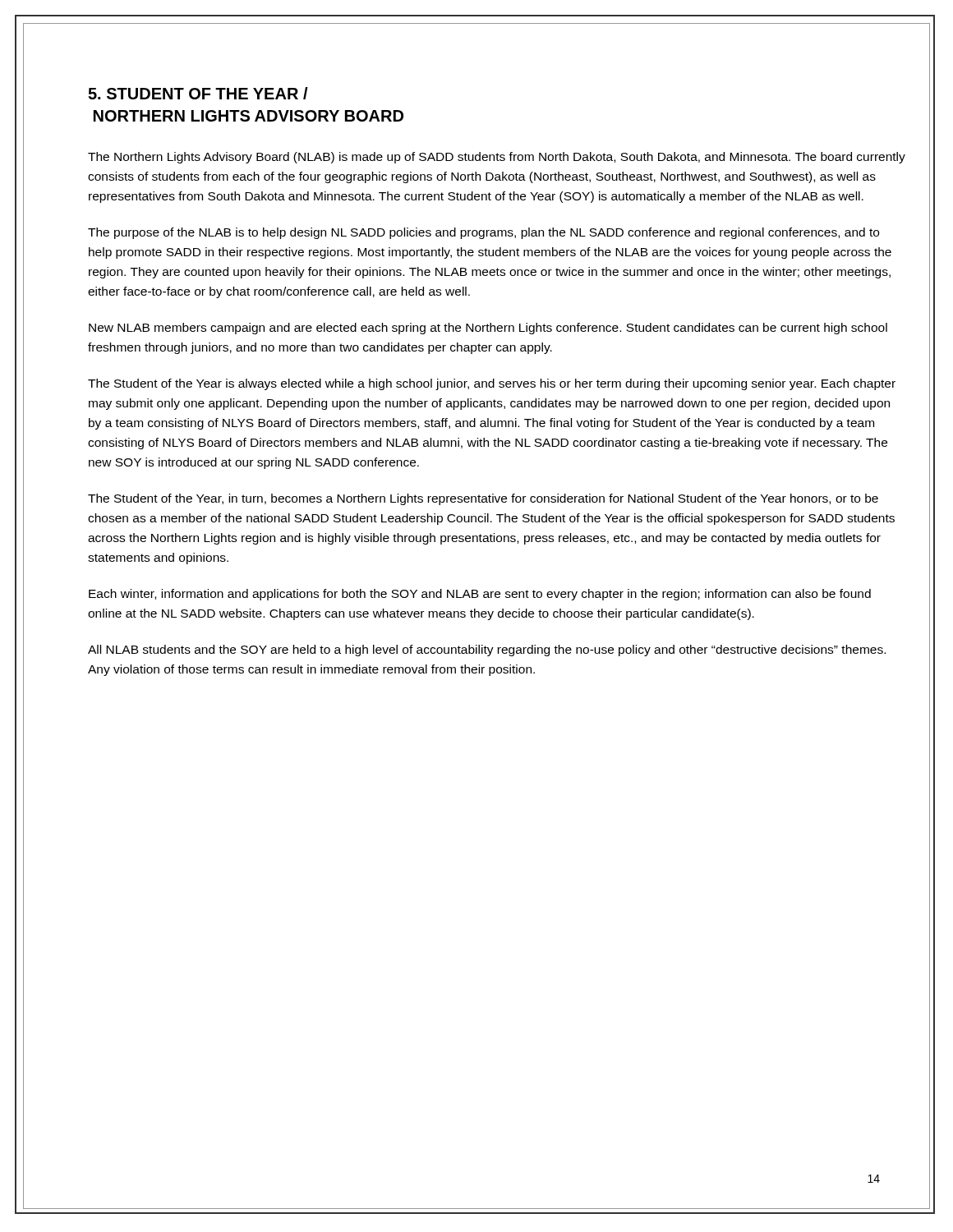
Task: Locate the text starting "Each winter, information and applications for both the"
Action: (497, 604)
